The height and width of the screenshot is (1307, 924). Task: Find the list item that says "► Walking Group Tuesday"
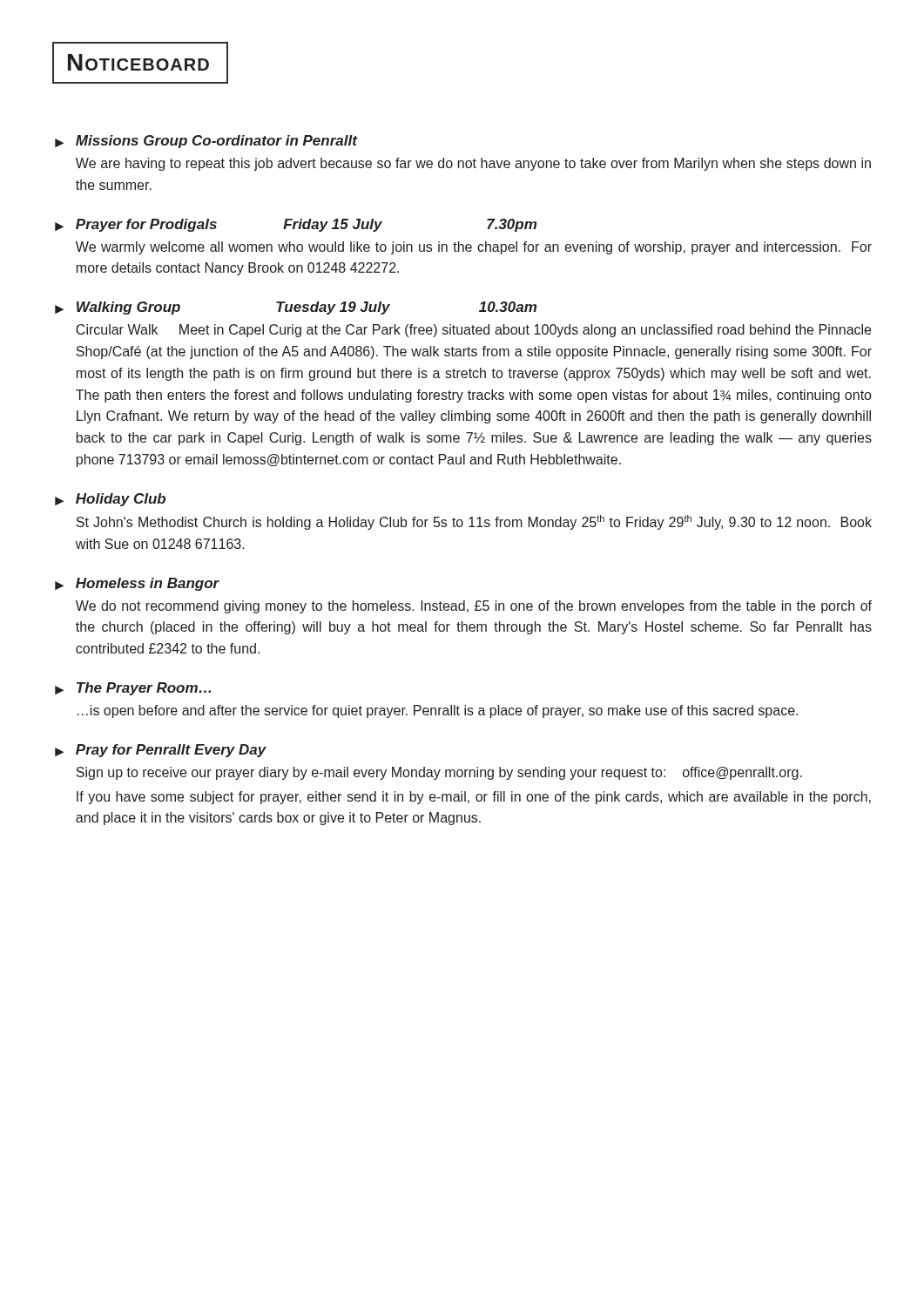click(x=462, y=385)
